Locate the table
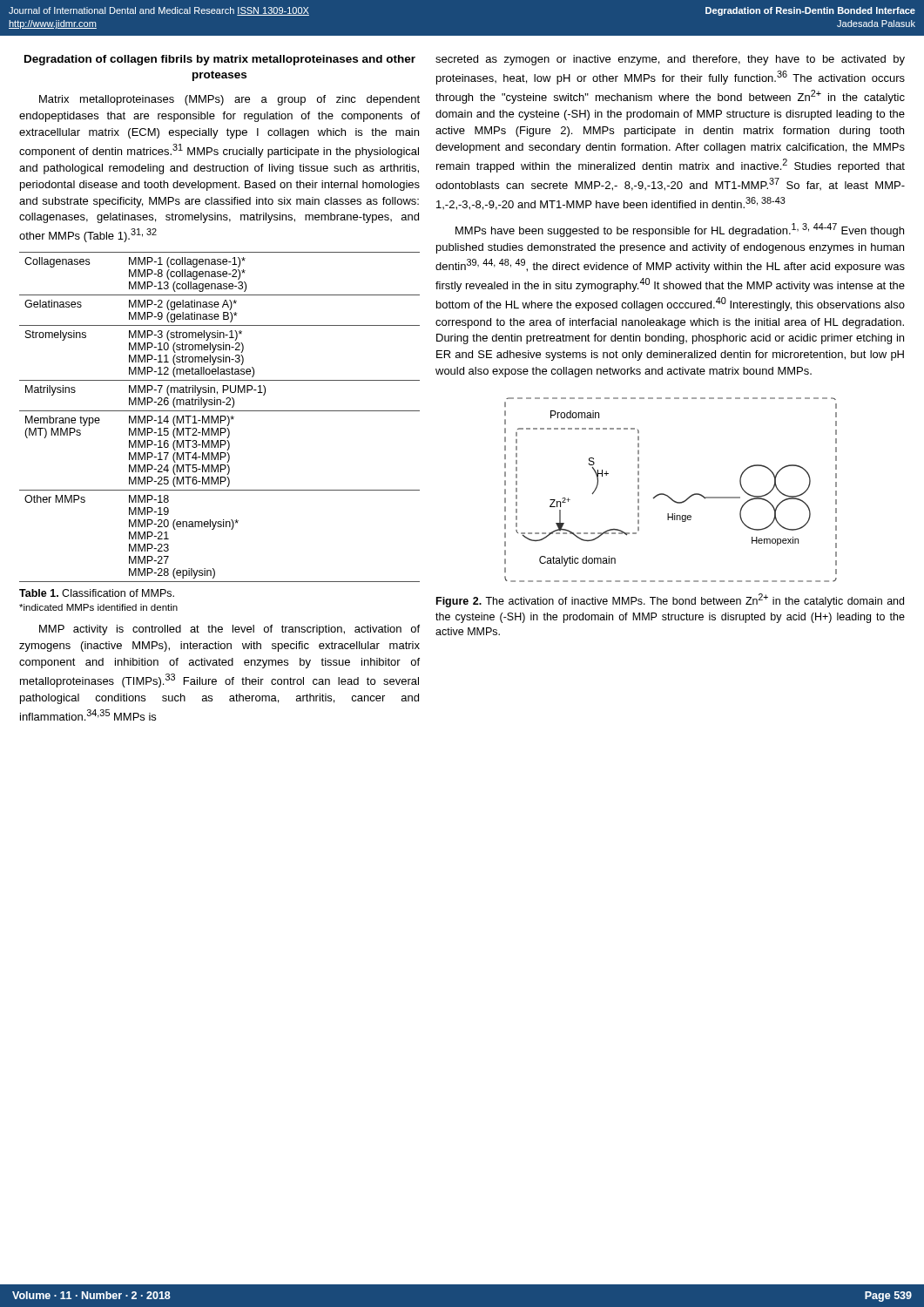Viewport: 924px width, 1307px height. 219,417
